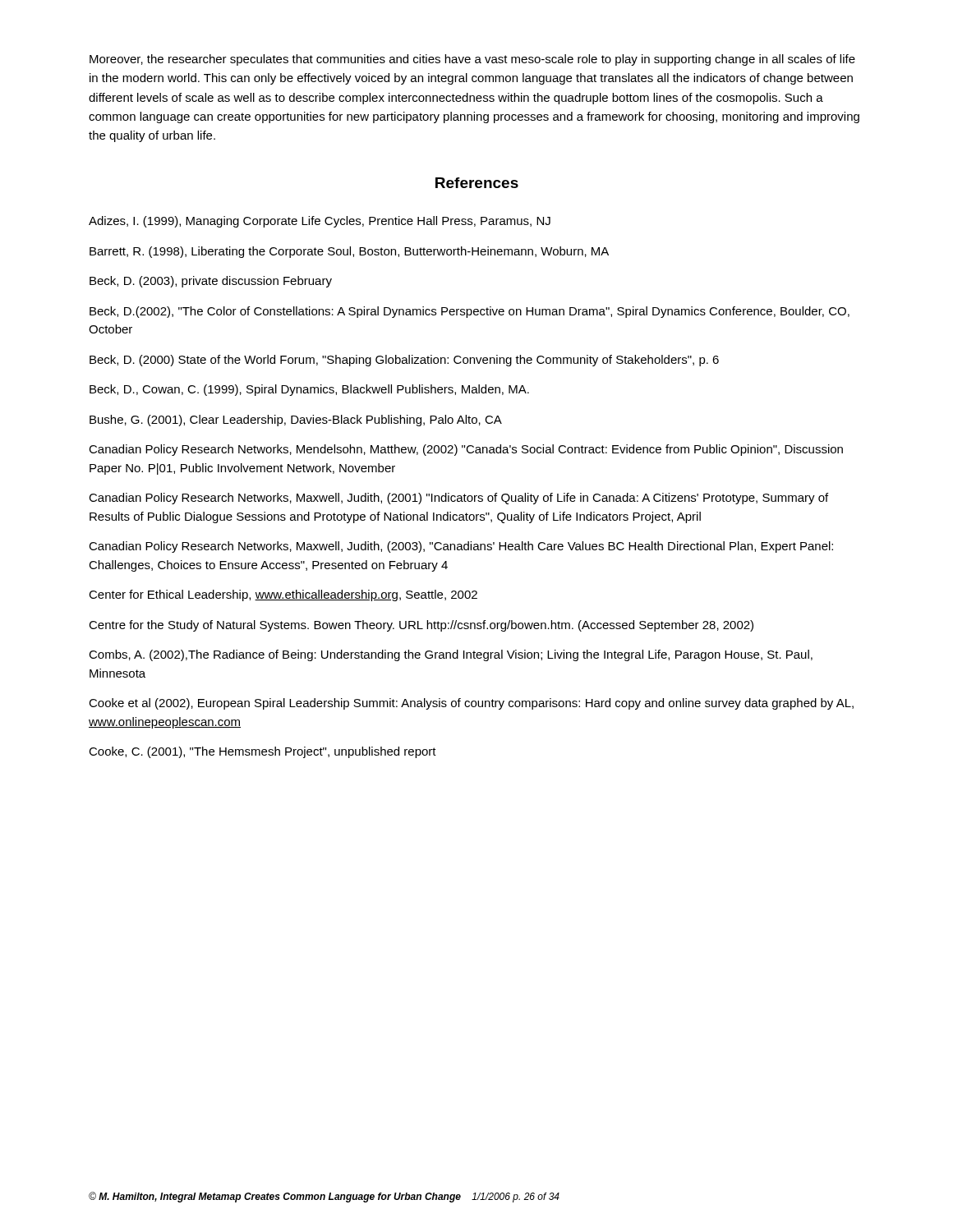Locate the text block containing "Moreover, the researcher speculates that"
The width and height of the screenshot is (953, 1232).
pos(474,97)
